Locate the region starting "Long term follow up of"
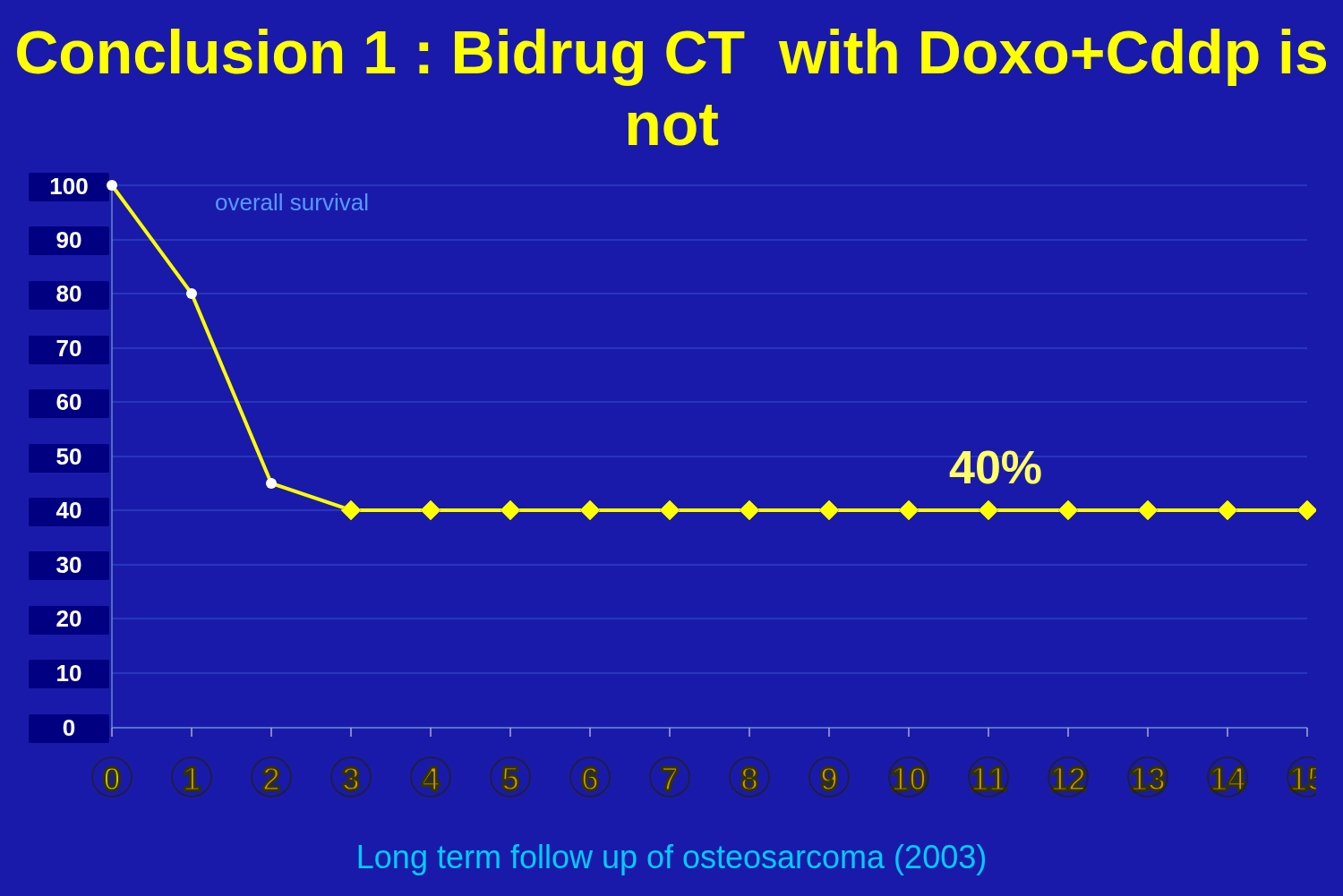 tap(672, 857)
